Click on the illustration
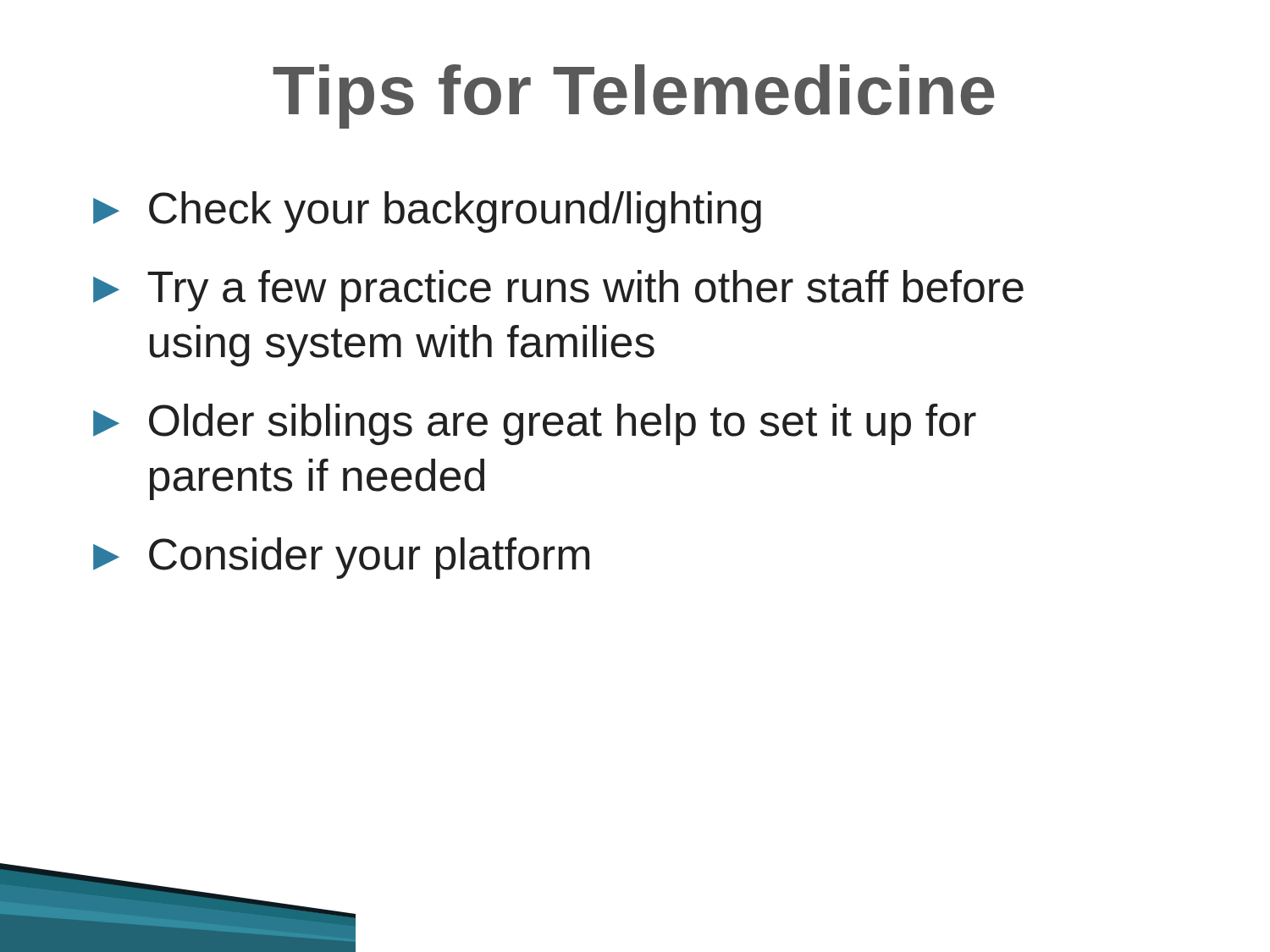The image size is (1270, 952). click(178, 884)
